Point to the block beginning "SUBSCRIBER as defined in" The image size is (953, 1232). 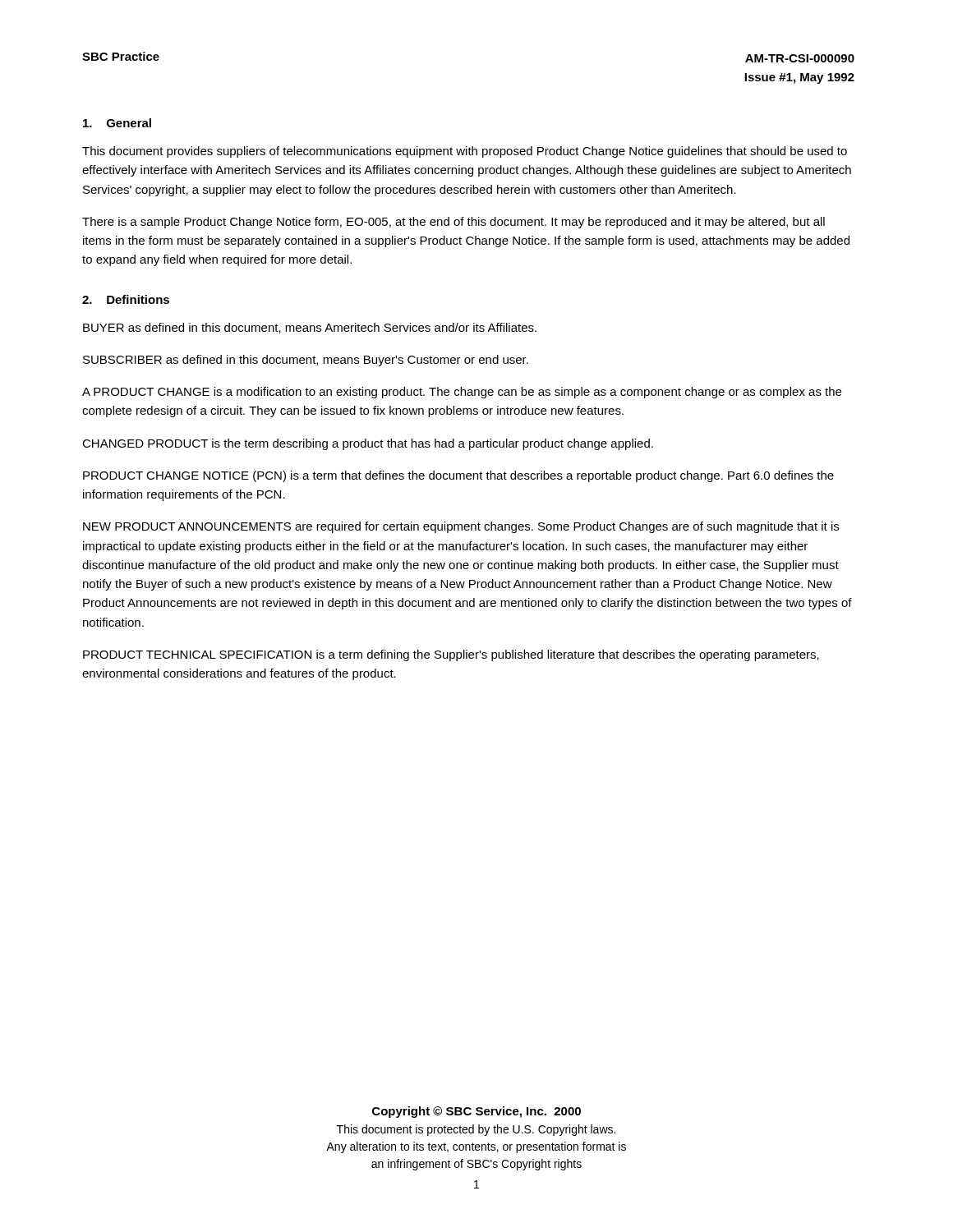306,359
